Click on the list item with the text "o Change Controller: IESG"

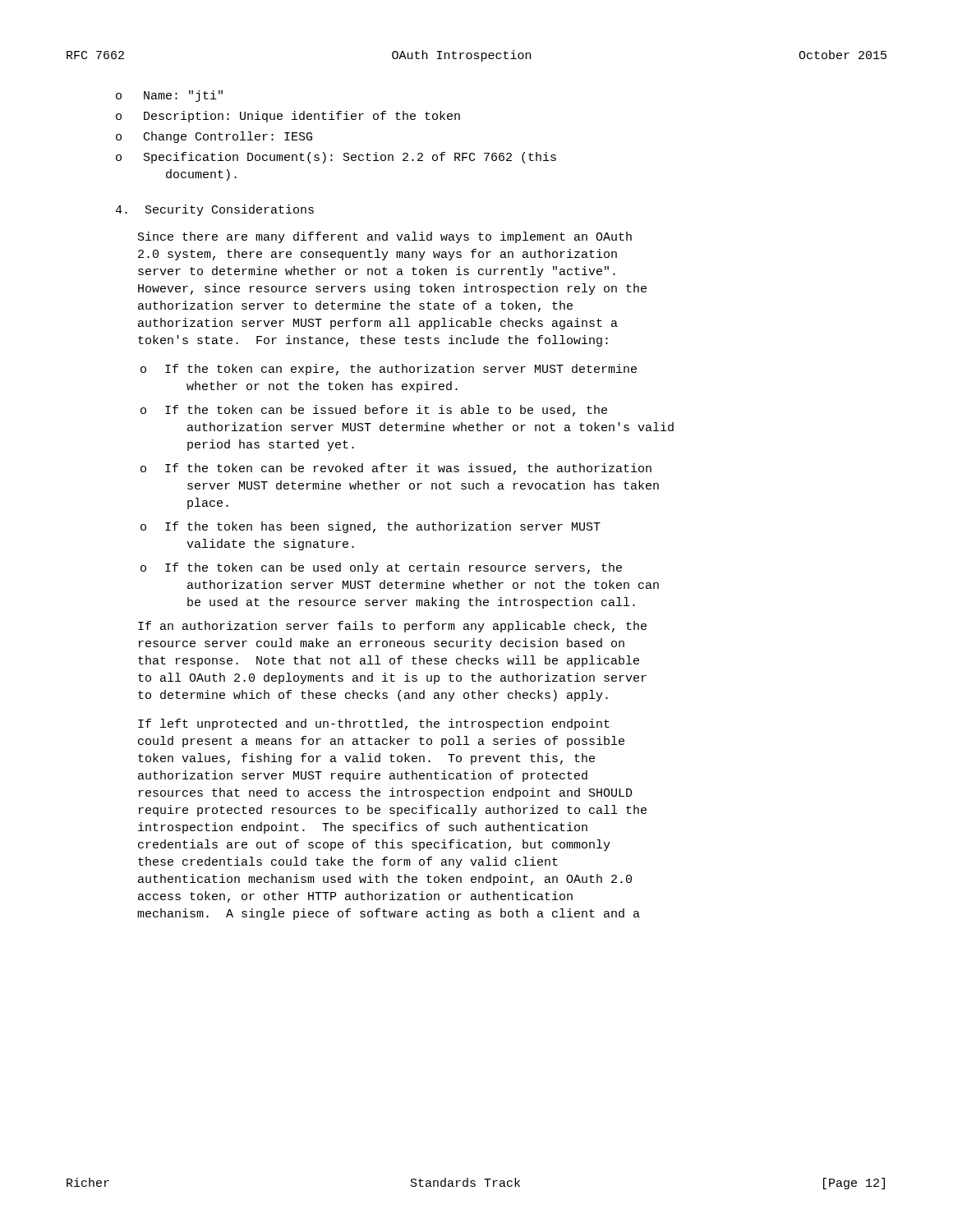point(214,137)
